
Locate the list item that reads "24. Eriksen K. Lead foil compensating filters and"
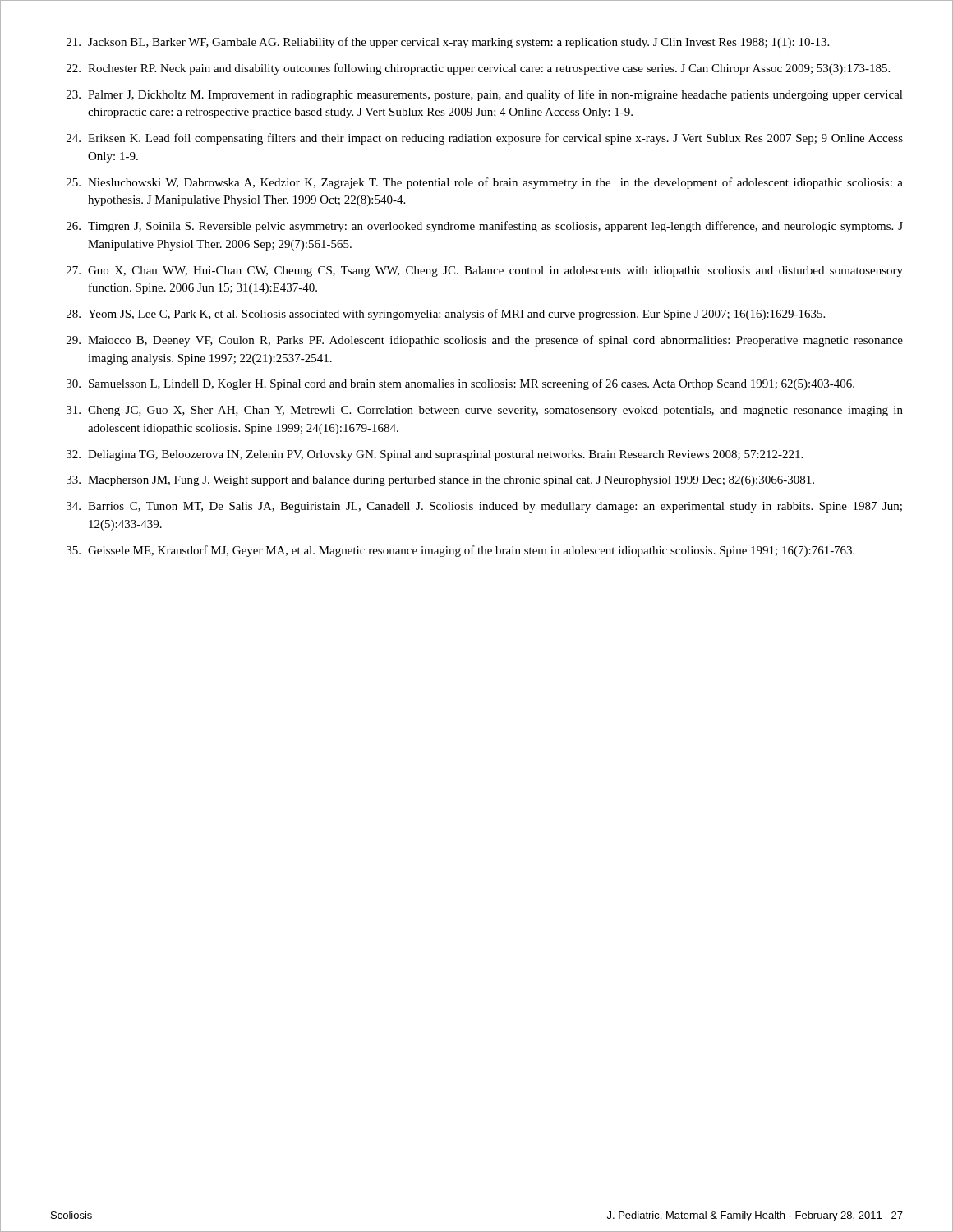coord(476,148)
